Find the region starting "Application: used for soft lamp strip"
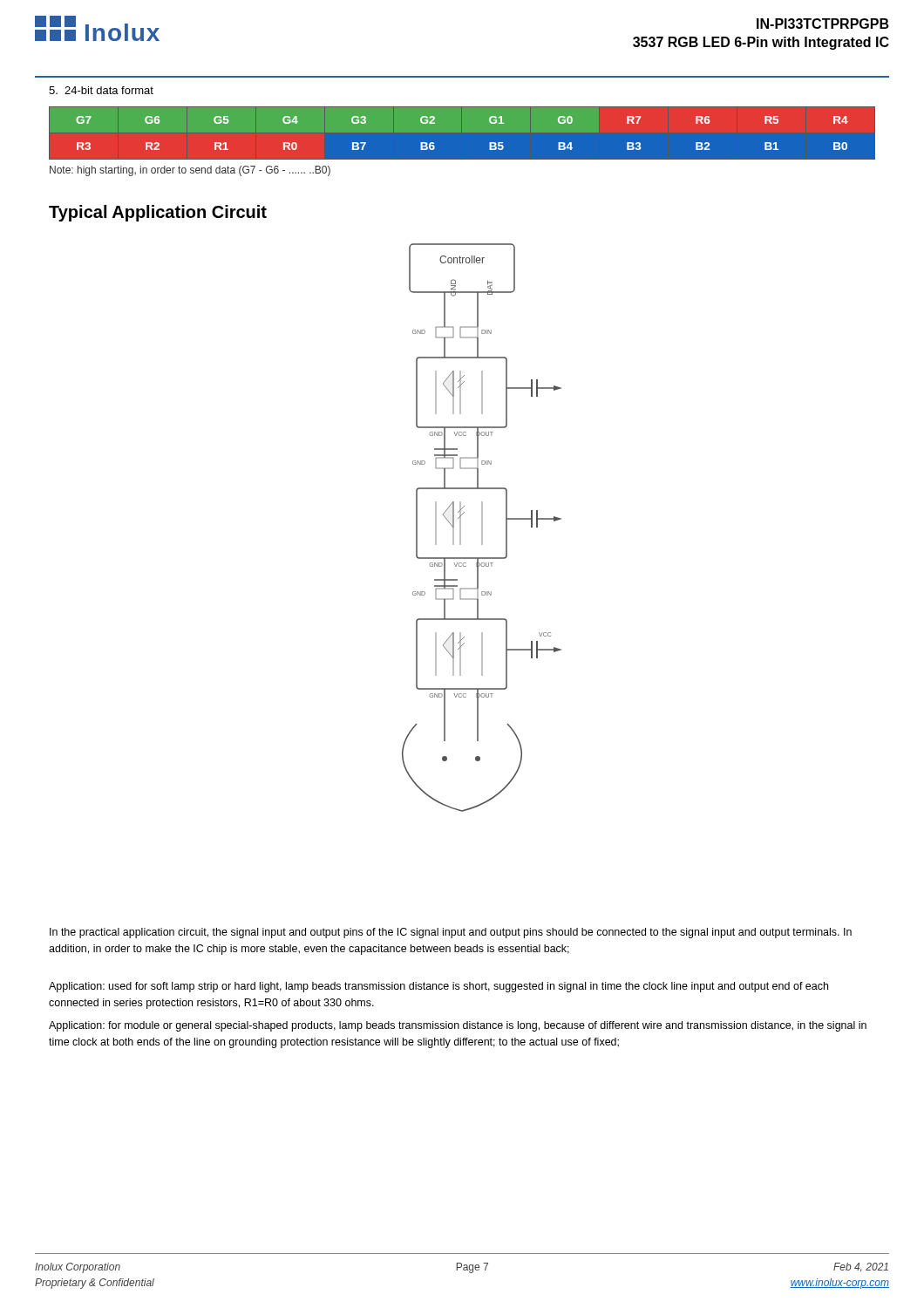 coord(462,1015)
